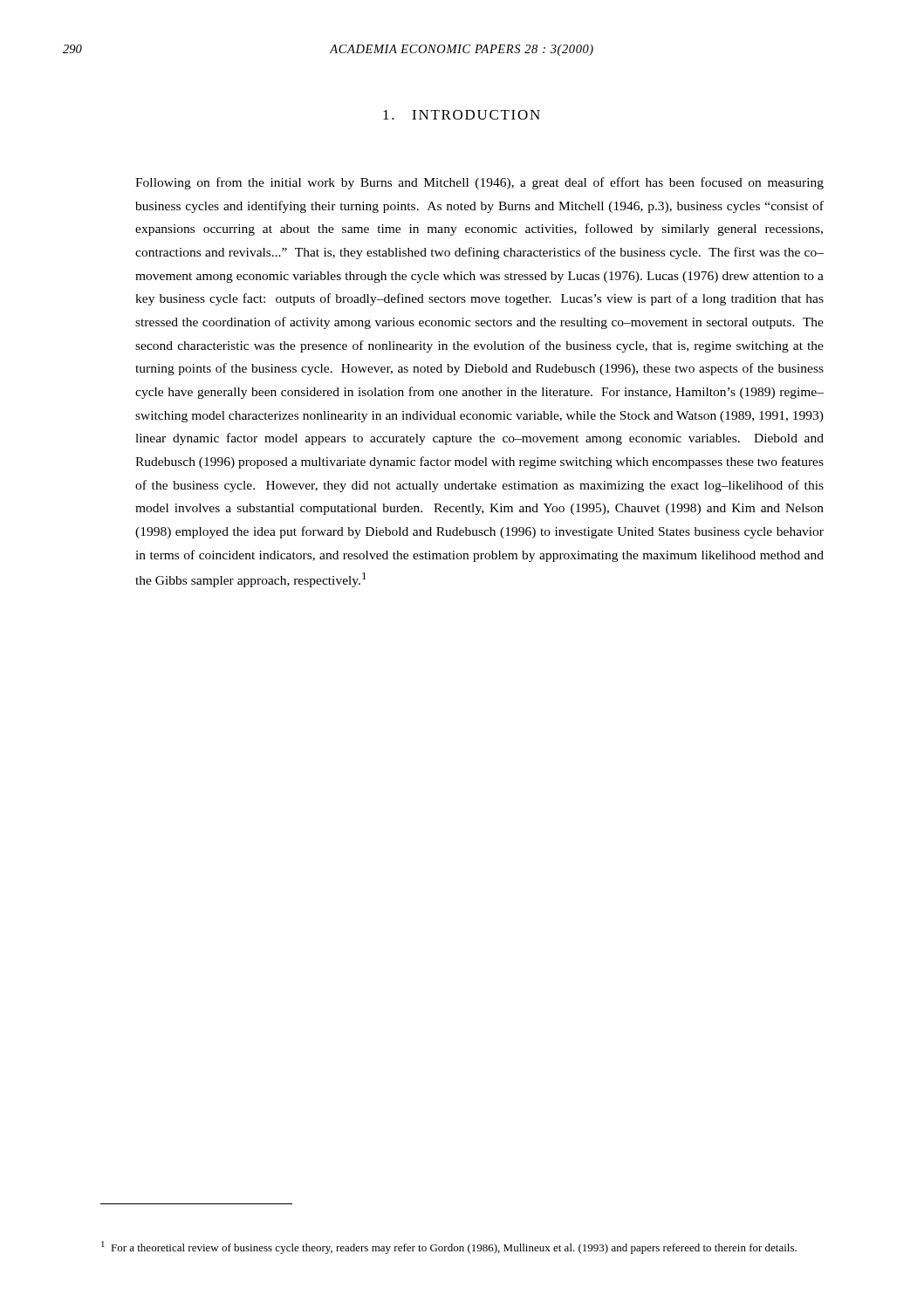Where does it say "1. INTRODUCTION"?
924x1309 pixels.
462,115
